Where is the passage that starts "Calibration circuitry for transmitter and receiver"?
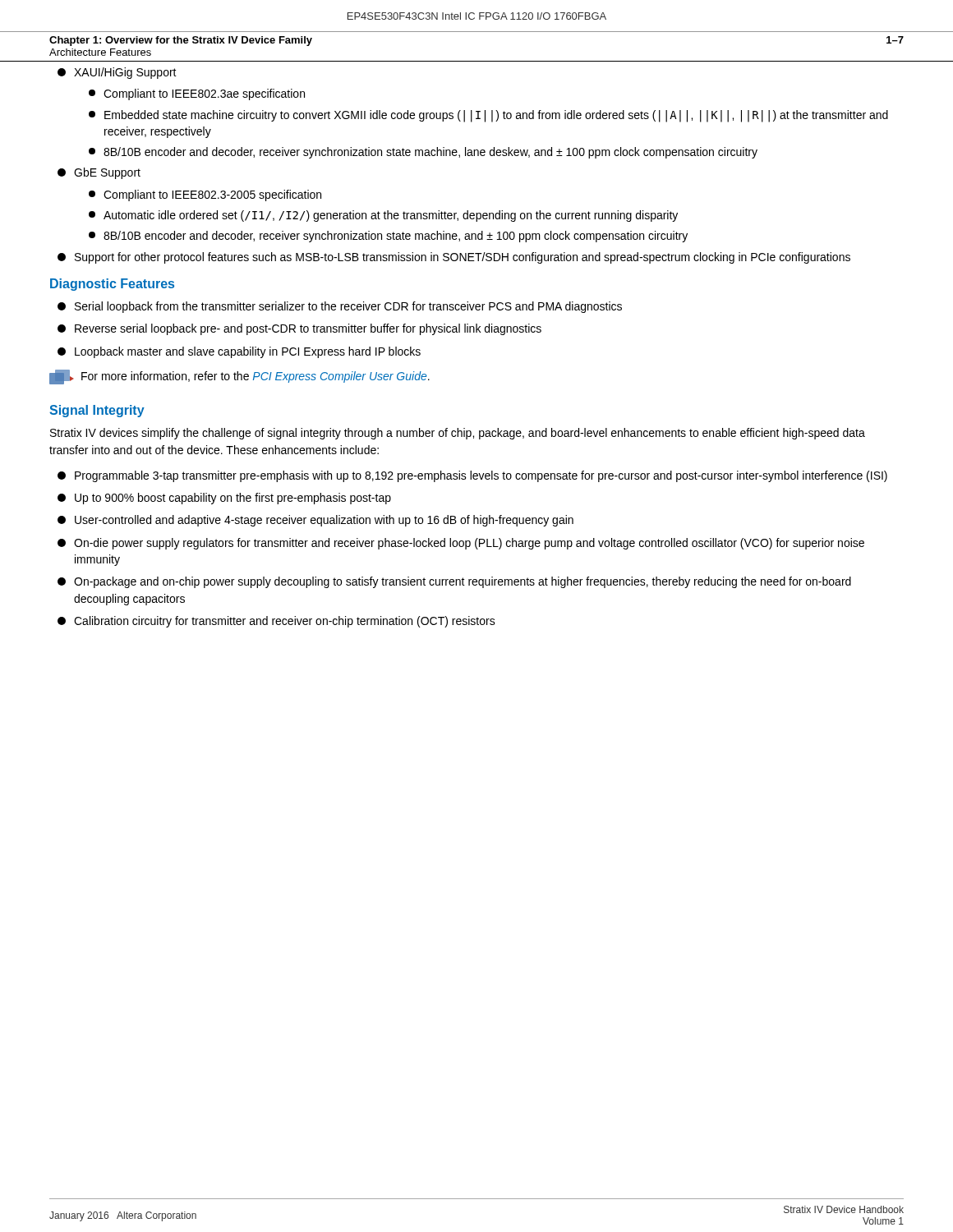The height and width of the screenshot is (1232, 953). (276, 621)
